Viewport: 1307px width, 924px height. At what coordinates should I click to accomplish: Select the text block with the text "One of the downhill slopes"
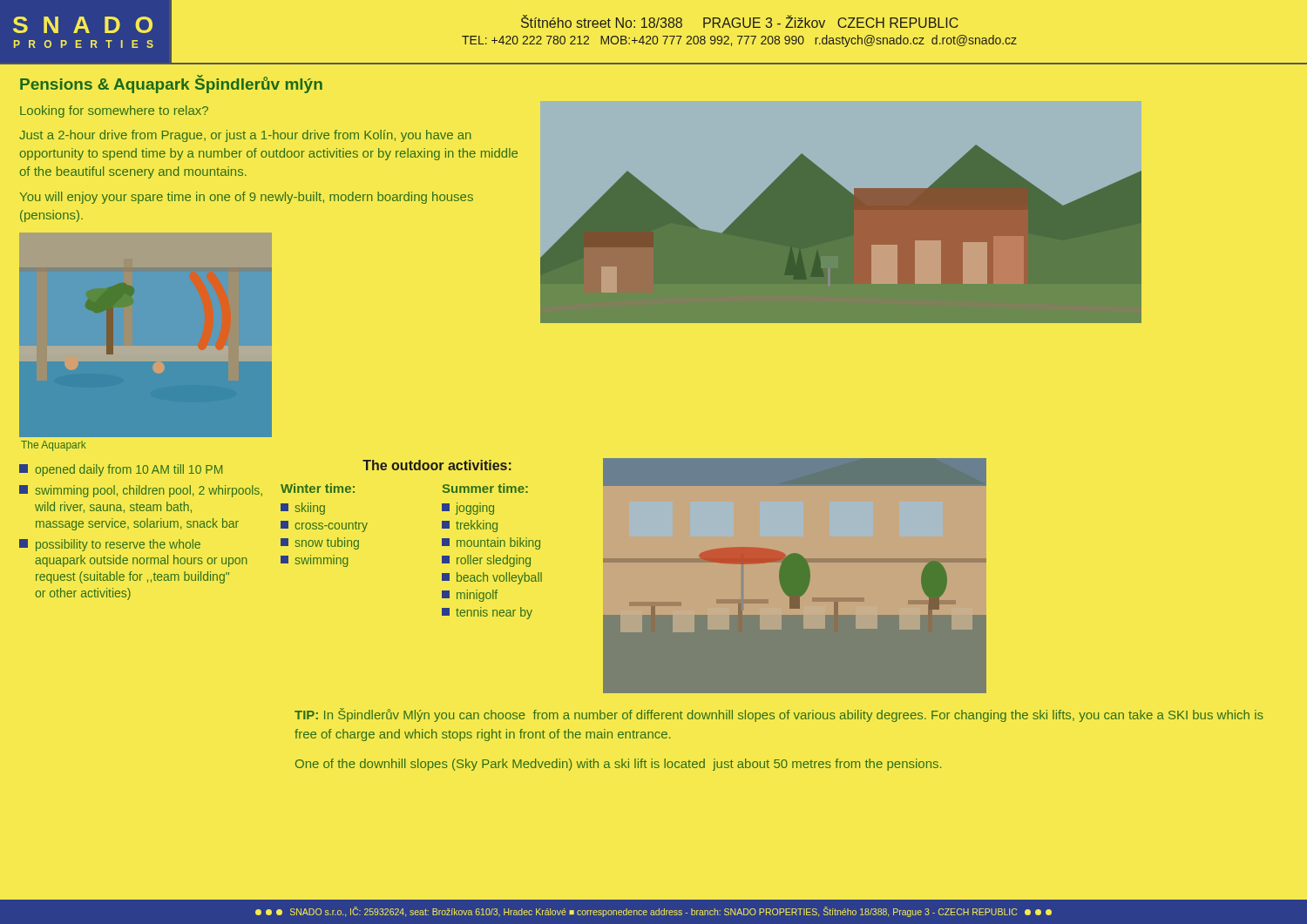coord(618,763)
